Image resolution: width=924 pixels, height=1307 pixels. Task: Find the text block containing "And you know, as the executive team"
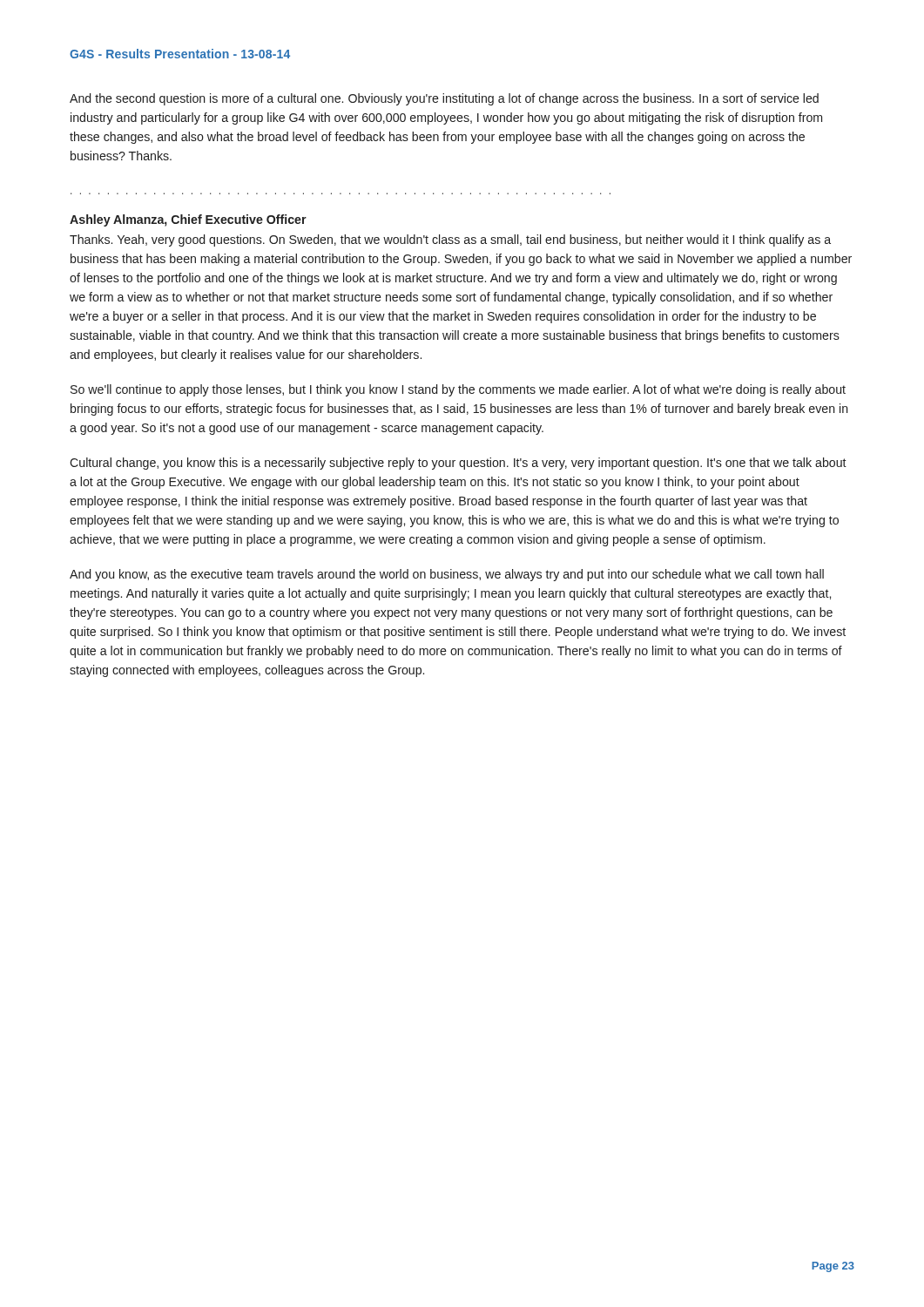[x=458, y=623]
